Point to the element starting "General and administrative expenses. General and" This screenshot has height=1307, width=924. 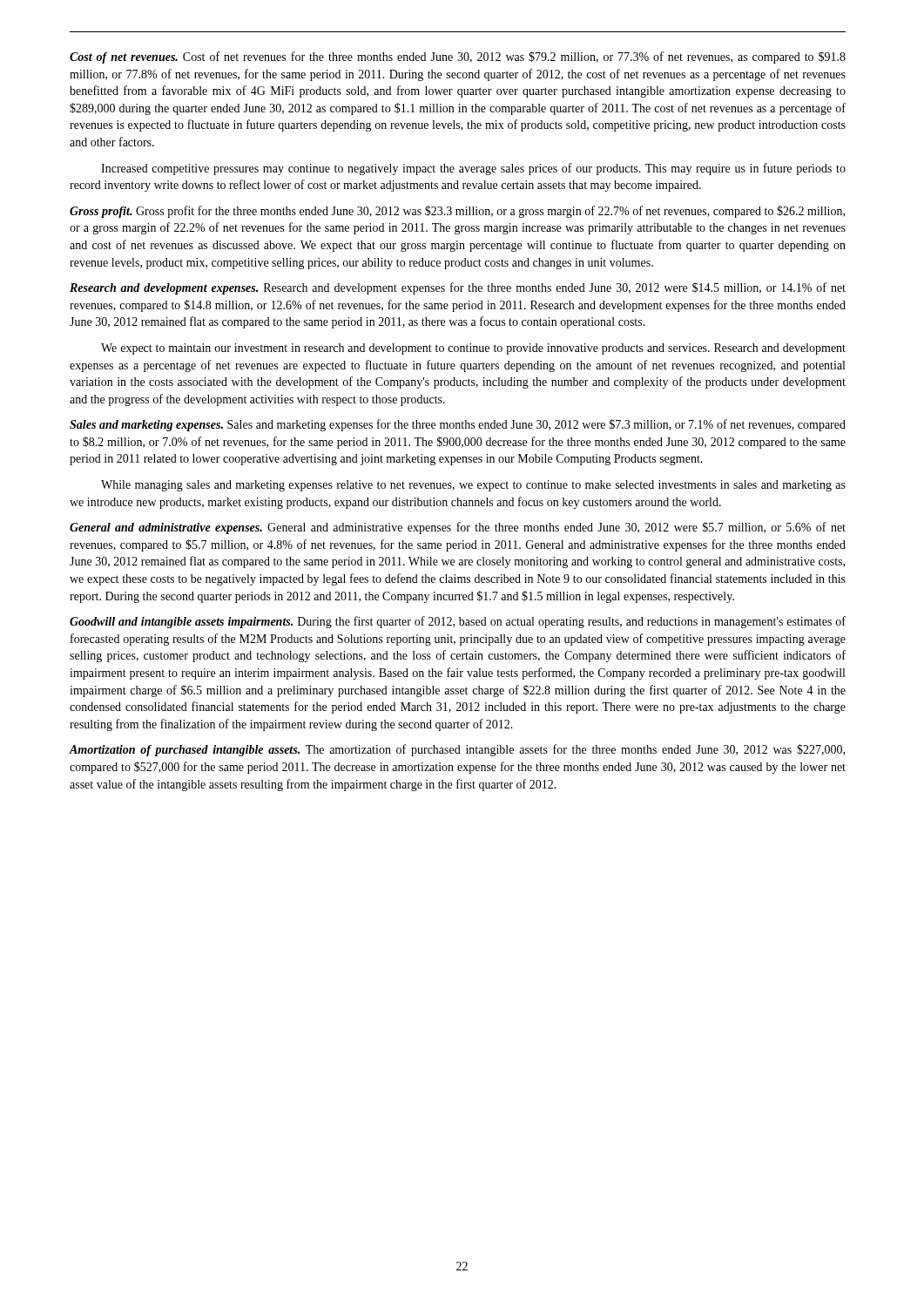click(x=458, y=562)
